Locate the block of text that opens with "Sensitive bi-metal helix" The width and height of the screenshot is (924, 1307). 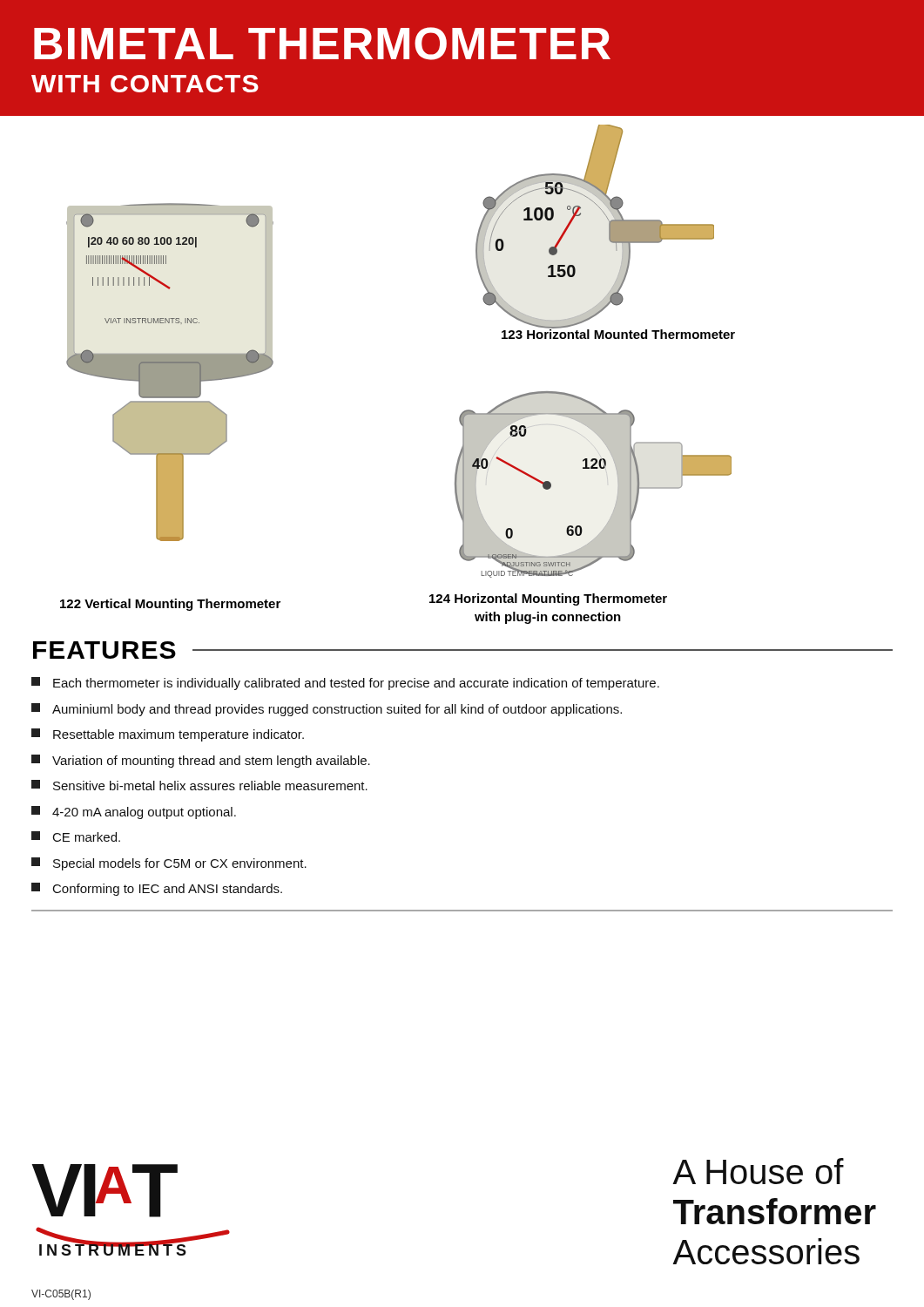[x=200, y=786]
